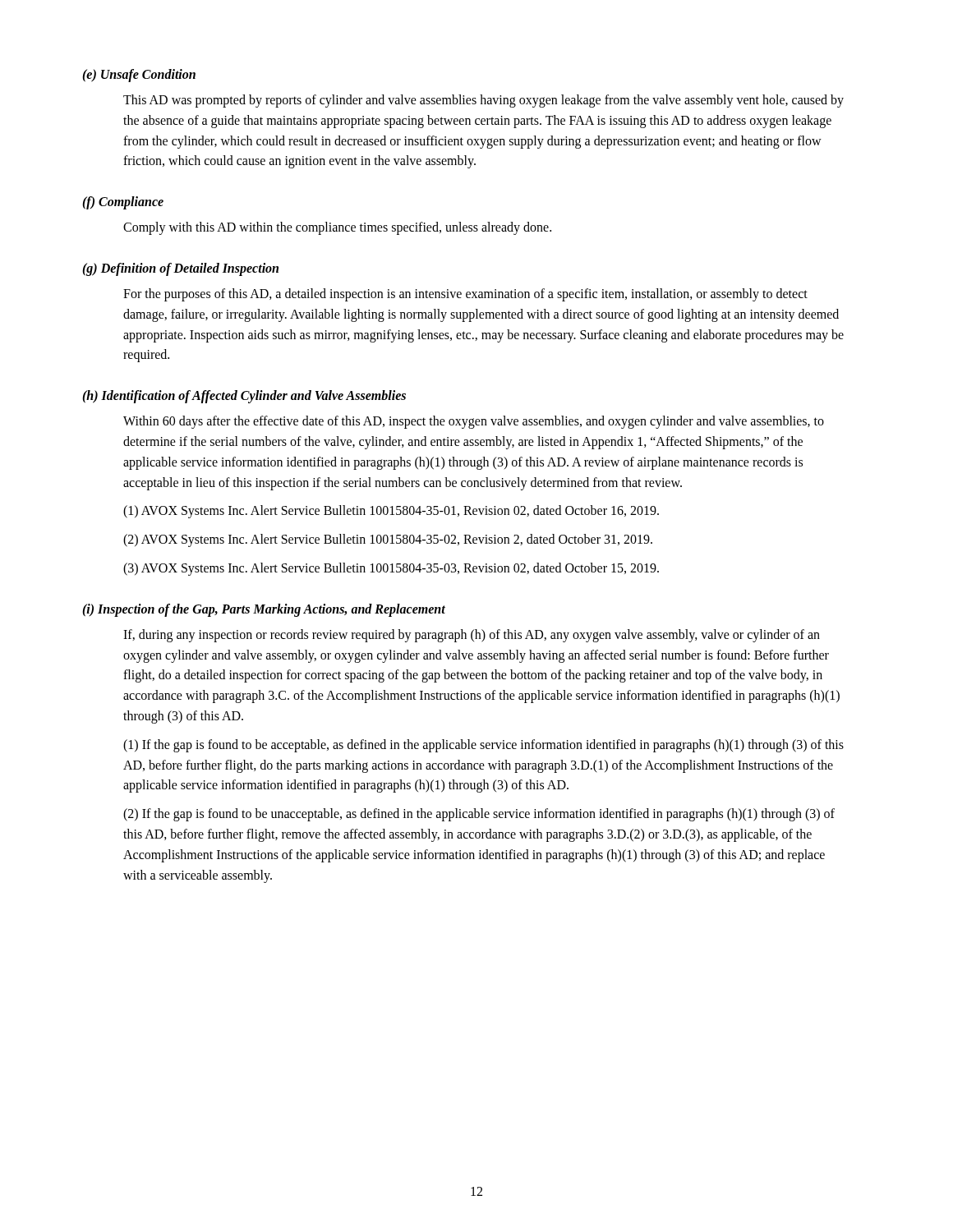Select the element starting "Within 60 days after the effective date"
This screenshot has height=1232, width=953.
[x=474, y=452]
